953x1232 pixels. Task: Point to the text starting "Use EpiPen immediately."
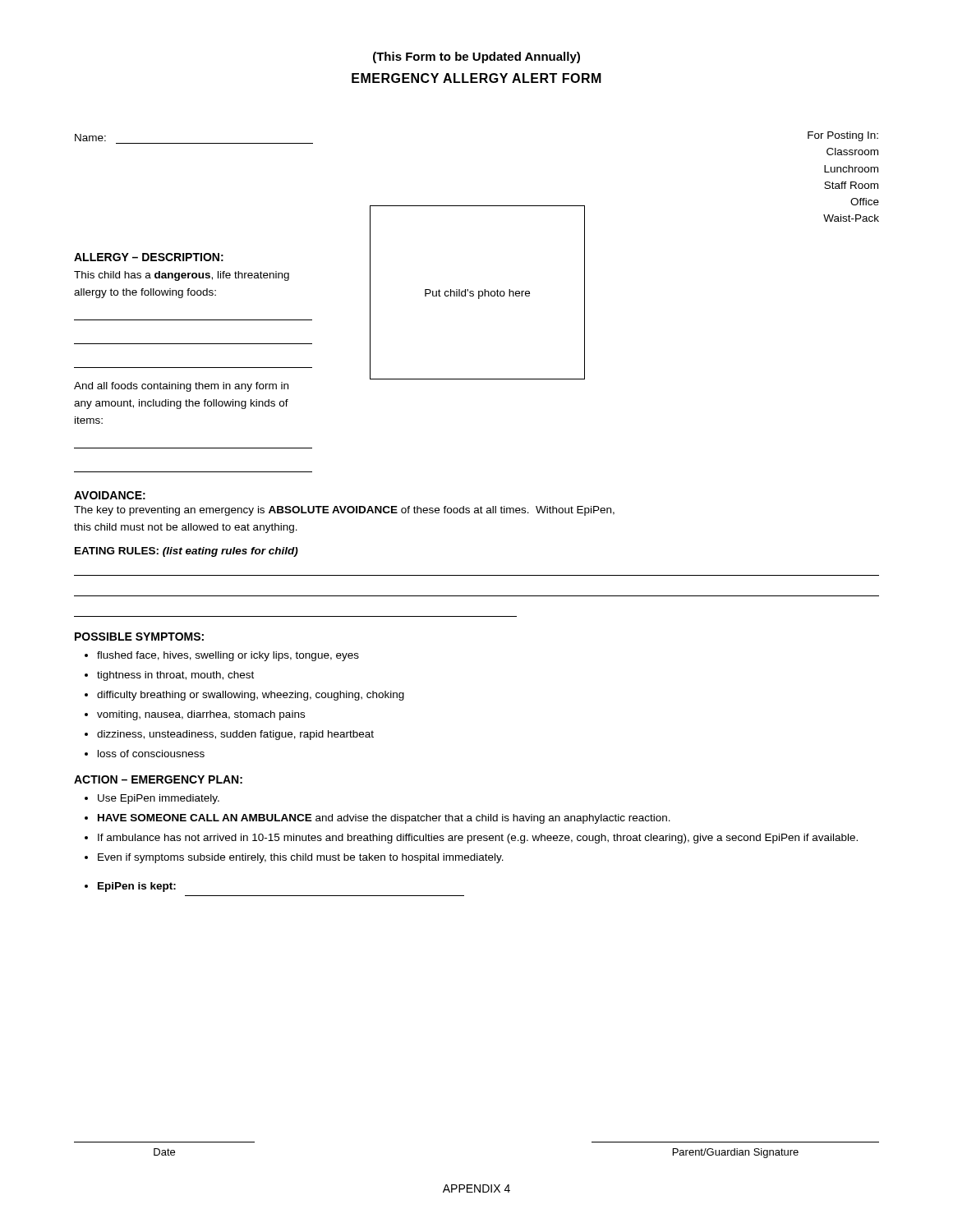158,798
